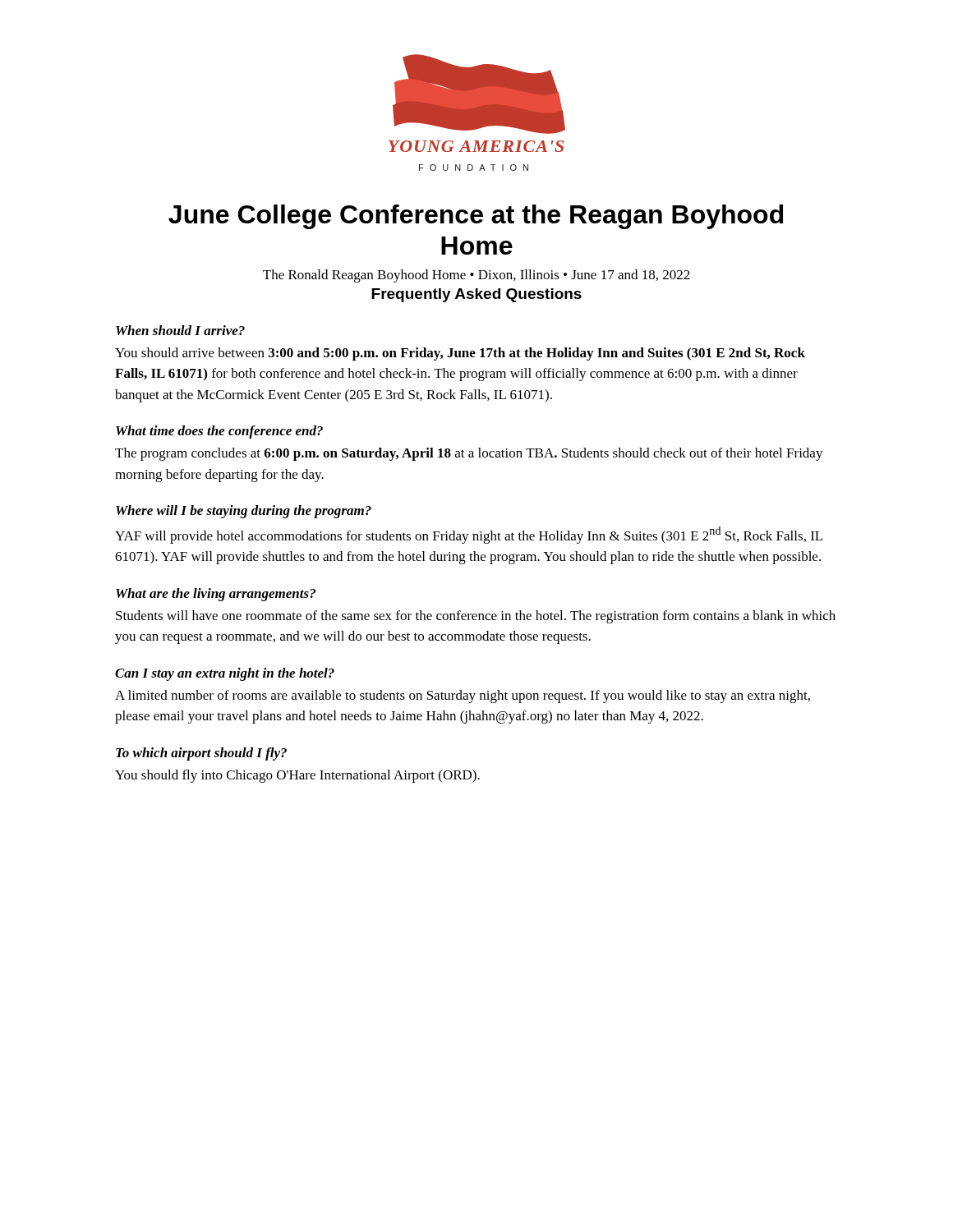The height and width of the screenshot is (1232, 953).
Task: Select the region starting "Can I stay an extra night"
Action: [476, 696]
